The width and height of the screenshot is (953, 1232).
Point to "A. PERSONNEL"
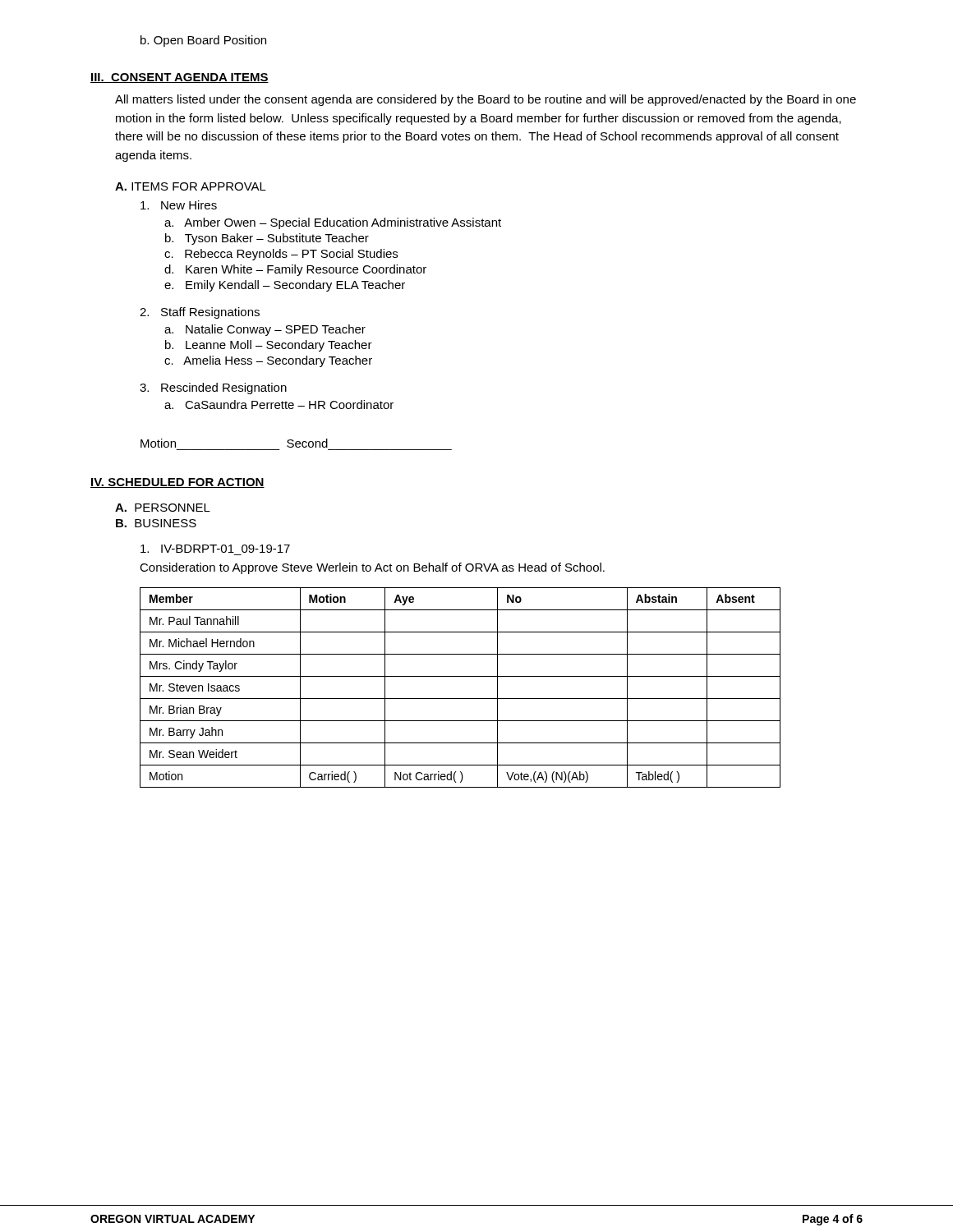pos(163,507)
